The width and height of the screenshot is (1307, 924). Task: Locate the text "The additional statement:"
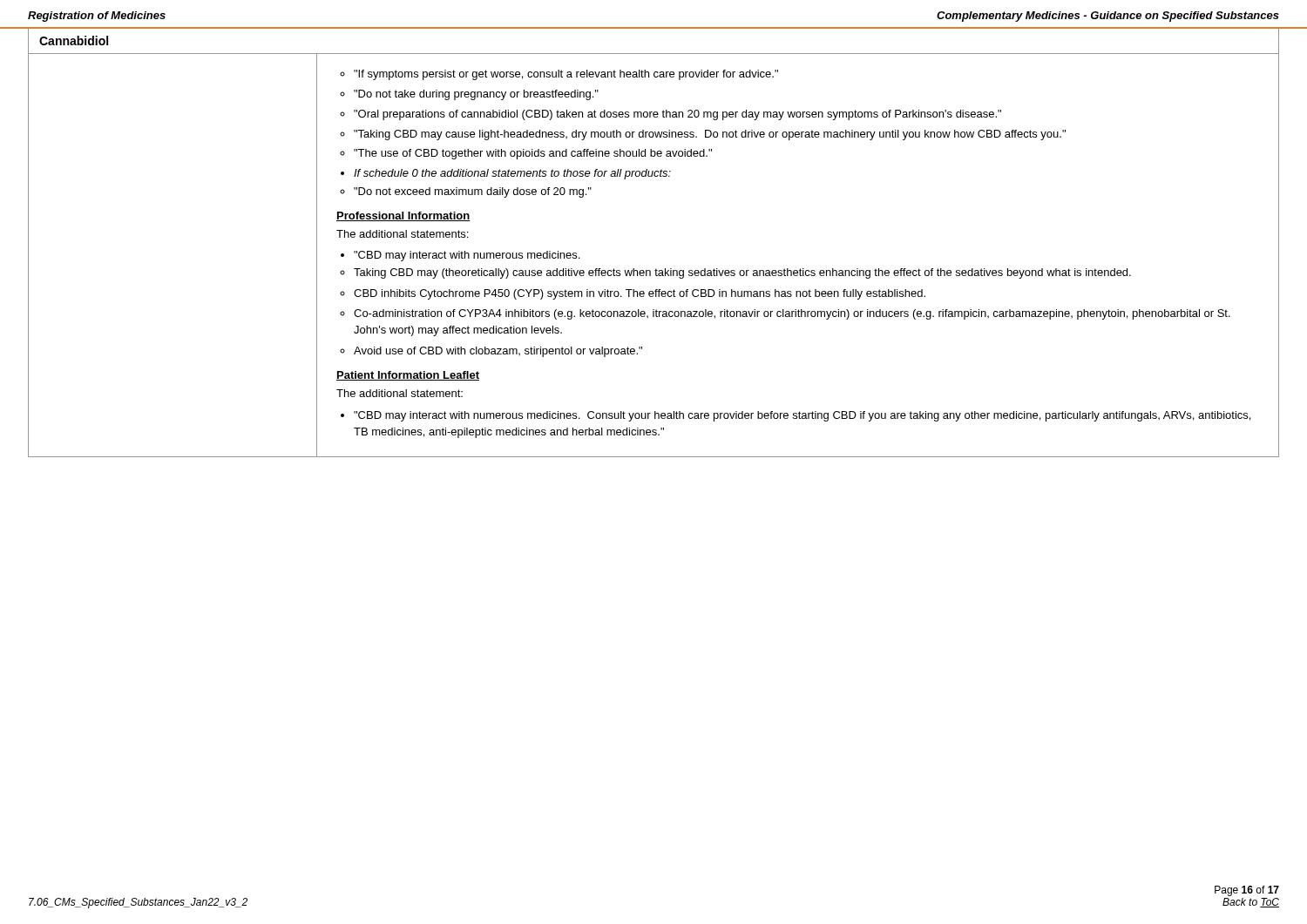tap(400, 393)
